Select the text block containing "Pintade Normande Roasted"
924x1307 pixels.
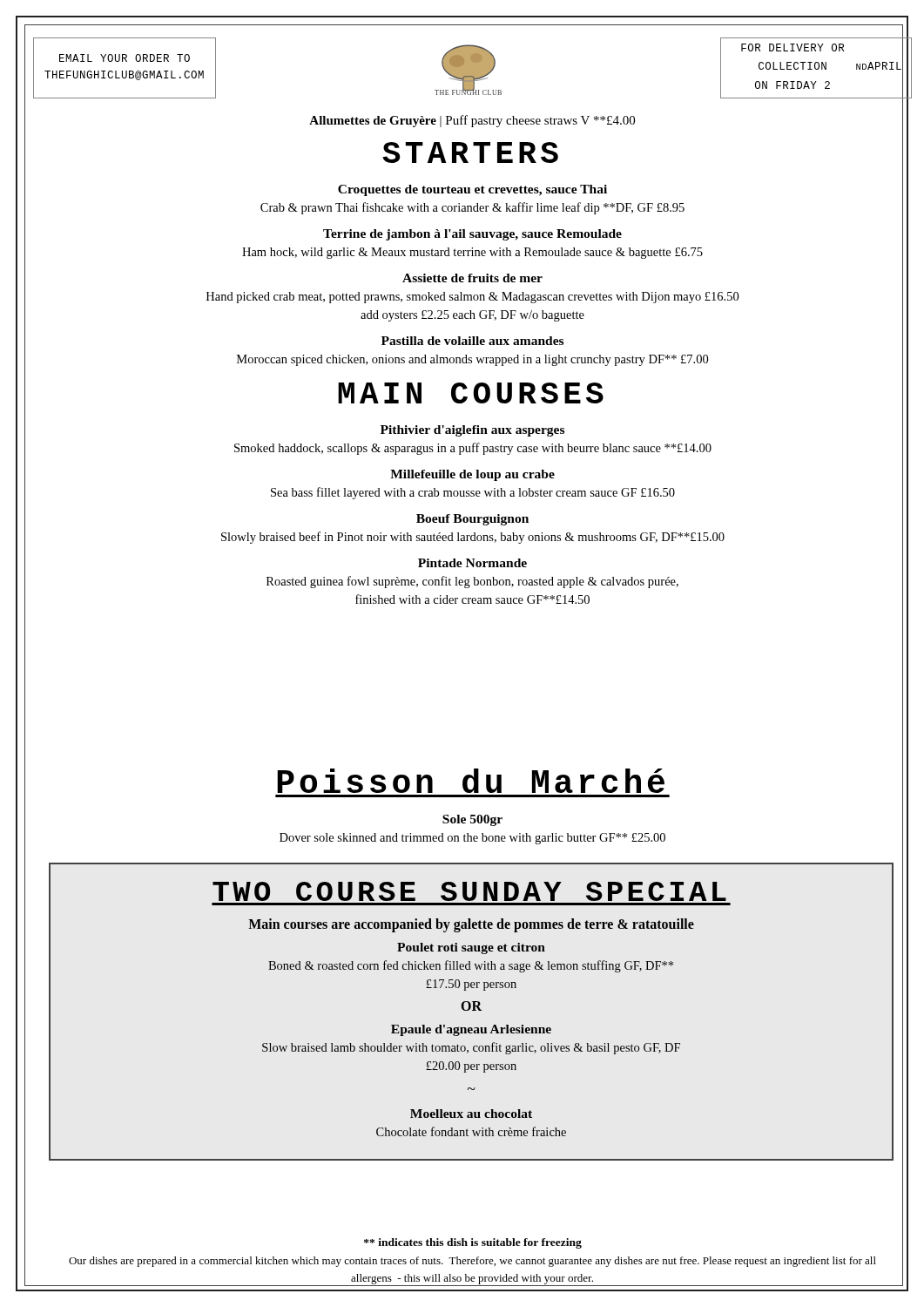point(472,582)
